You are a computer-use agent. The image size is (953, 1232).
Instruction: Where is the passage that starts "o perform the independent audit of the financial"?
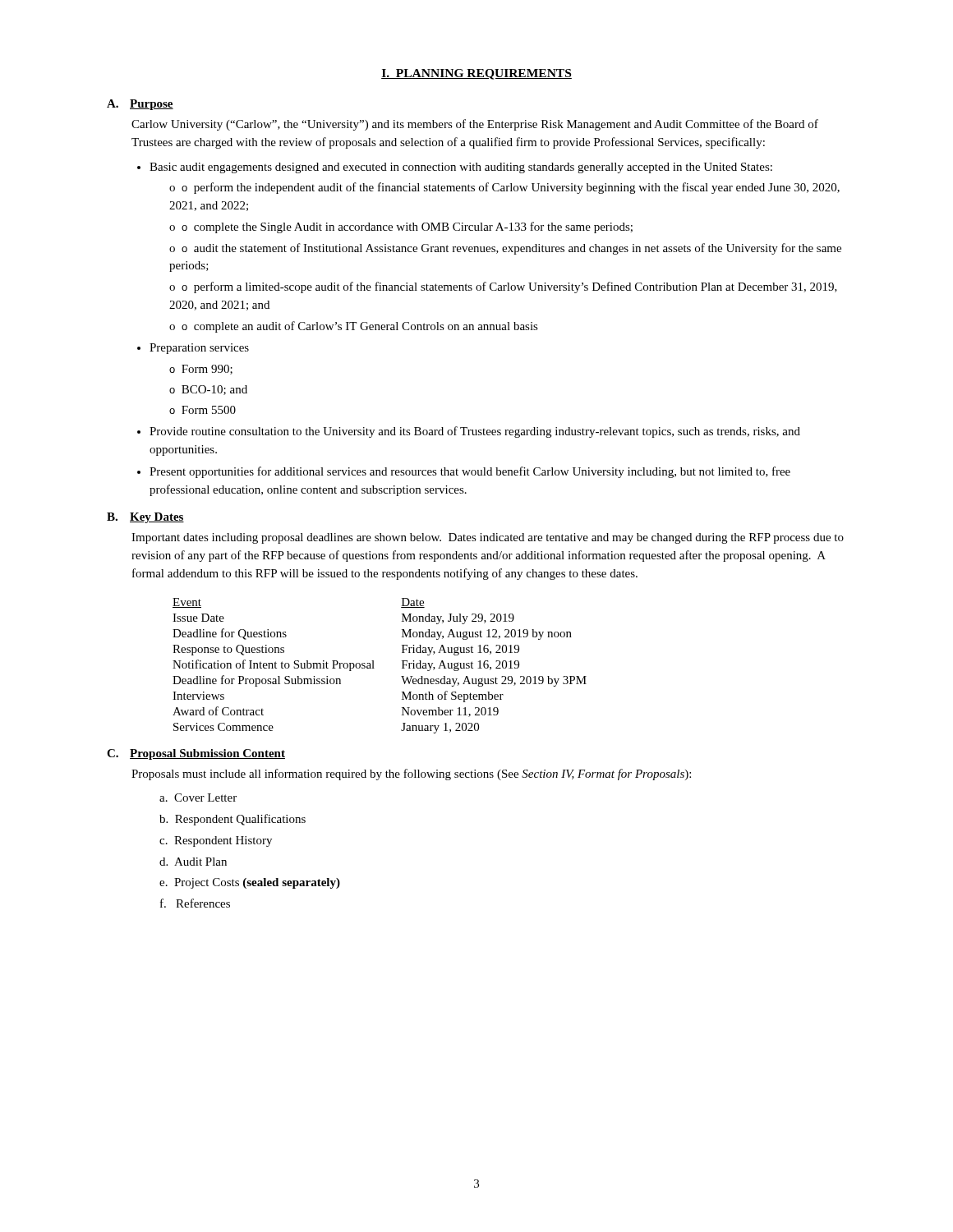(505, 196)
